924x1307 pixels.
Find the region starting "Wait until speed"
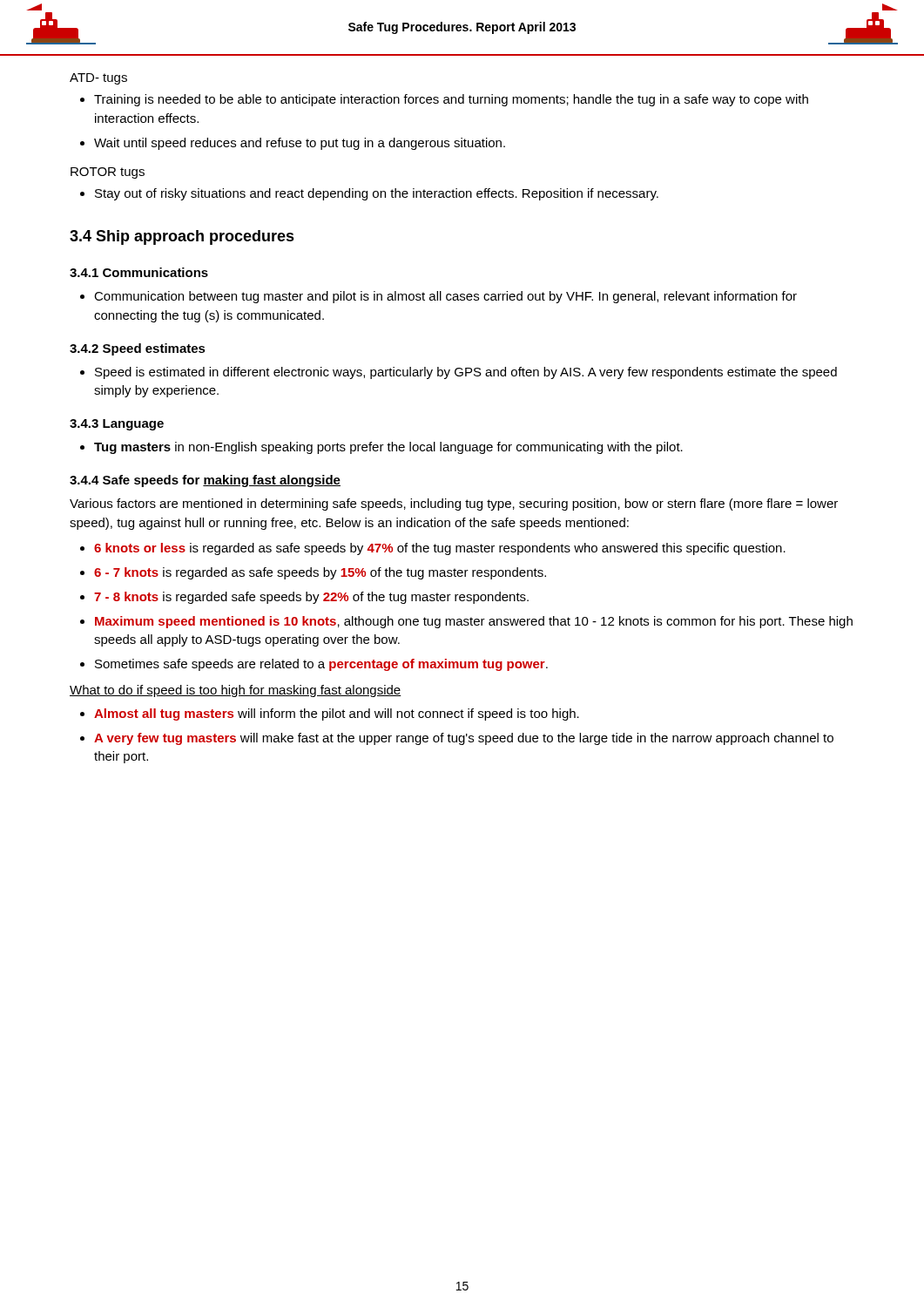(x=300, y=142)
